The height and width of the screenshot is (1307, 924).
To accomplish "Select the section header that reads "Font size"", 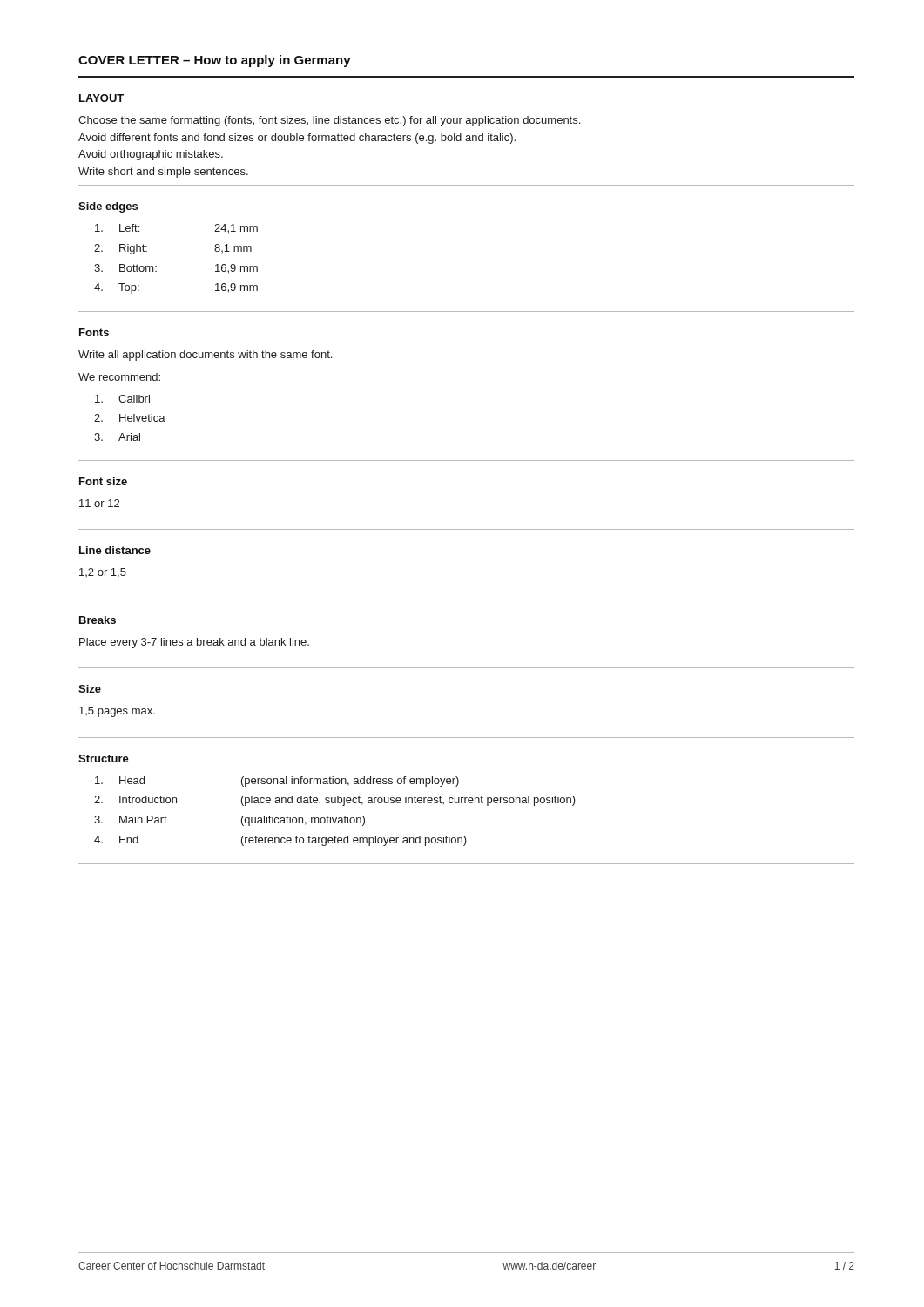I will tap(103, 481).
